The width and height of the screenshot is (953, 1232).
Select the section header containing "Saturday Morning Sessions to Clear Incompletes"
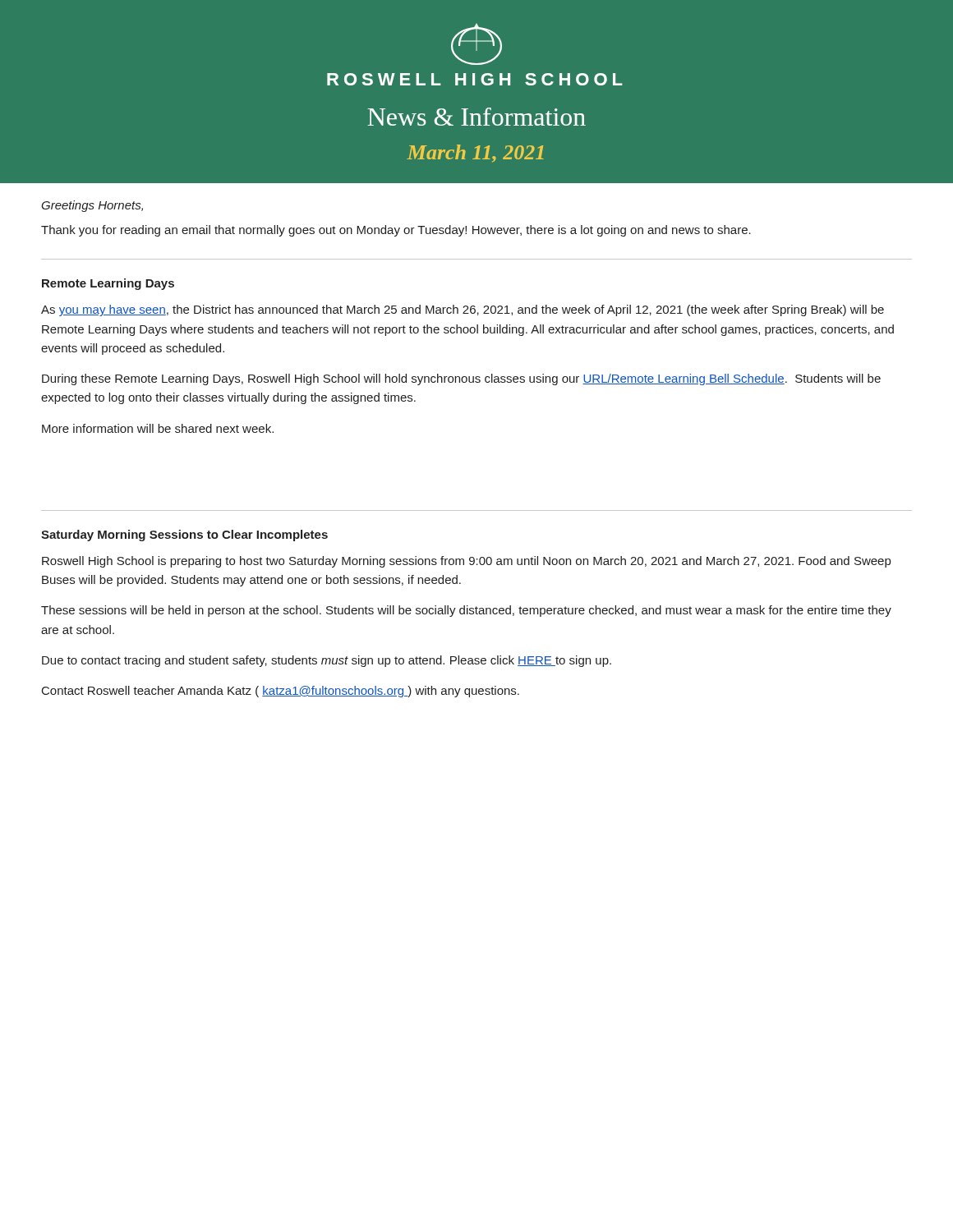185,534
